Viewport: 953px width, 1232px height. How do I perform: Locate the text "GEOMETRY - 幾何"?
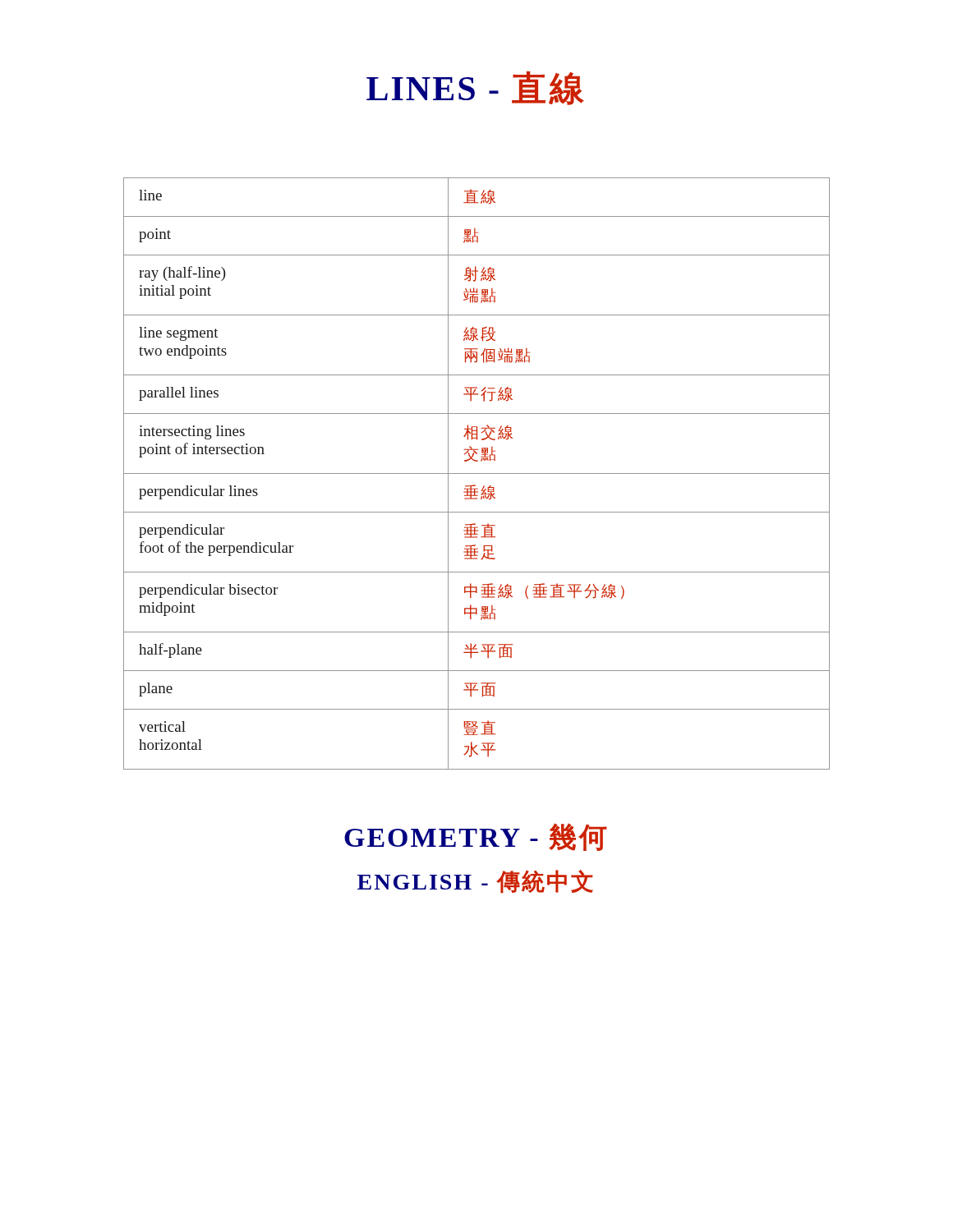pyautogui.click(x=476, y=837)
